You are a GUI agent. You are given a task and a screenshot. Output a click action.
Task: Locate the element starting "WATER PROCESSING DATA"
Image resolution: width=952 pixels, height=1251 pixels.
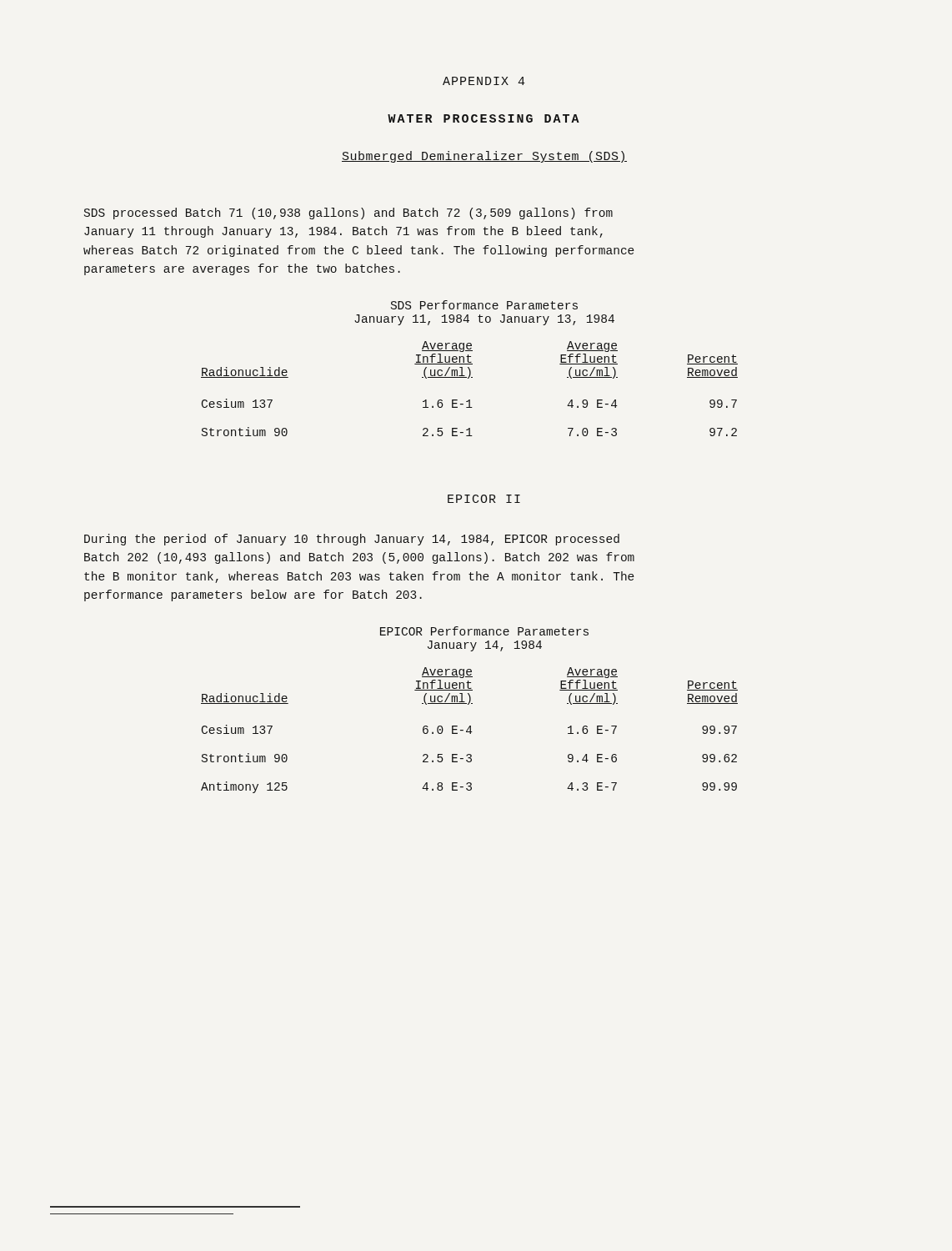[x=484, y=120]
